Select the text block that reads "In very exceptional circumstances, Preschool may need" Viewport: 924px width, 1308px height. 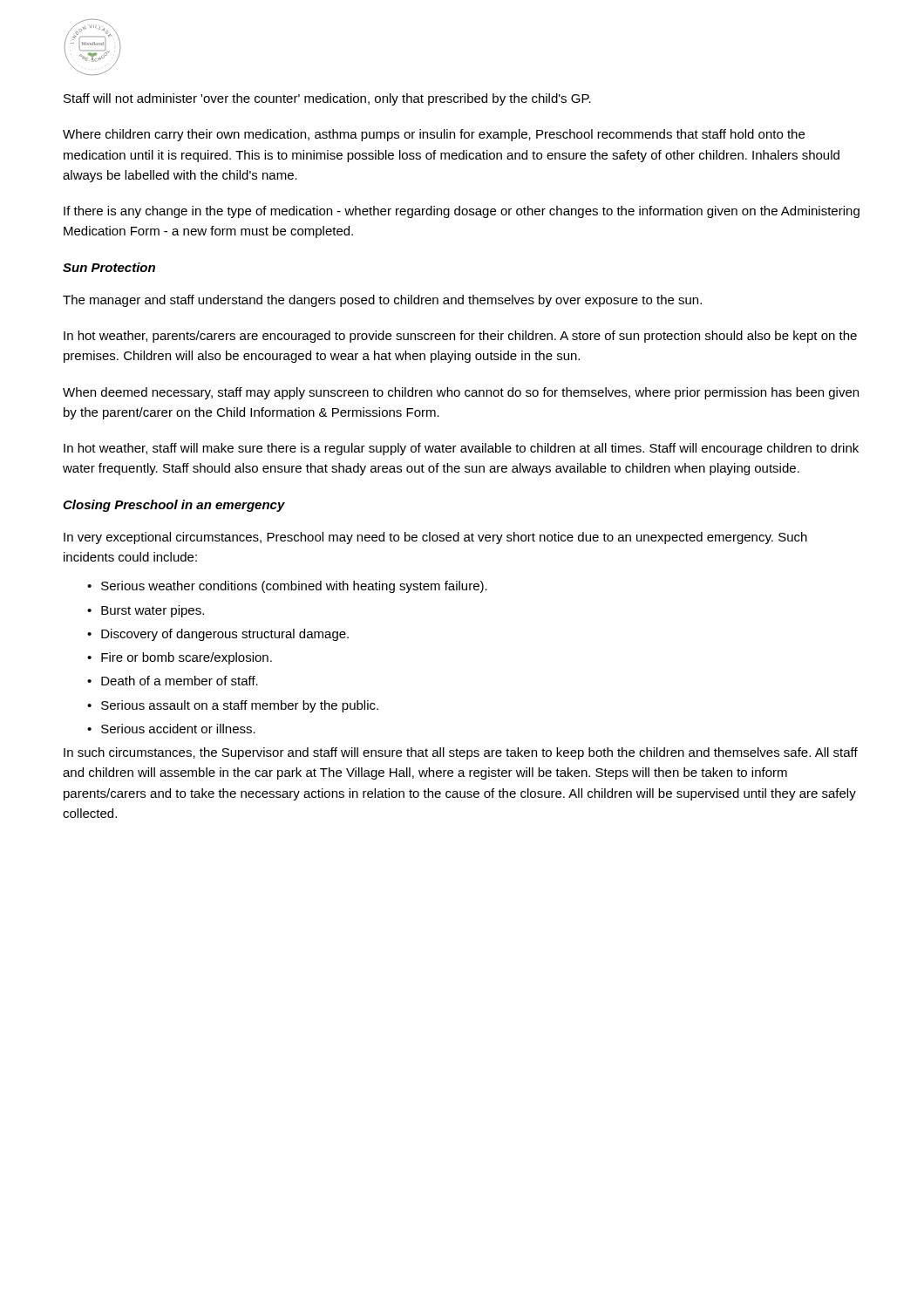pos(435,547)
